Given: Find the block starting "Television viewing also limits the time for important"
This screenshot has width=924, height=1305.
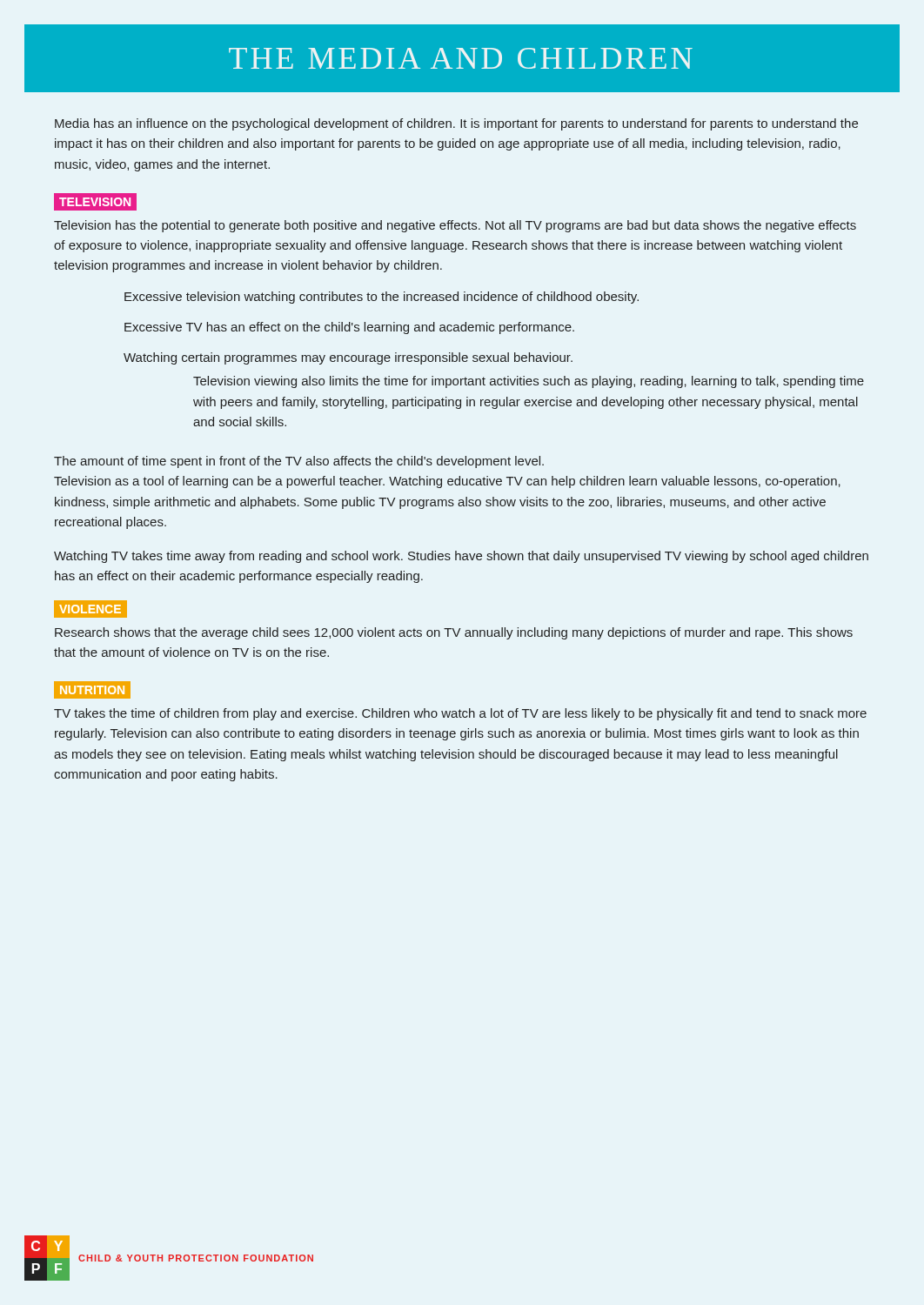Looking at the screenshot, I should click(x=529, y=401).
